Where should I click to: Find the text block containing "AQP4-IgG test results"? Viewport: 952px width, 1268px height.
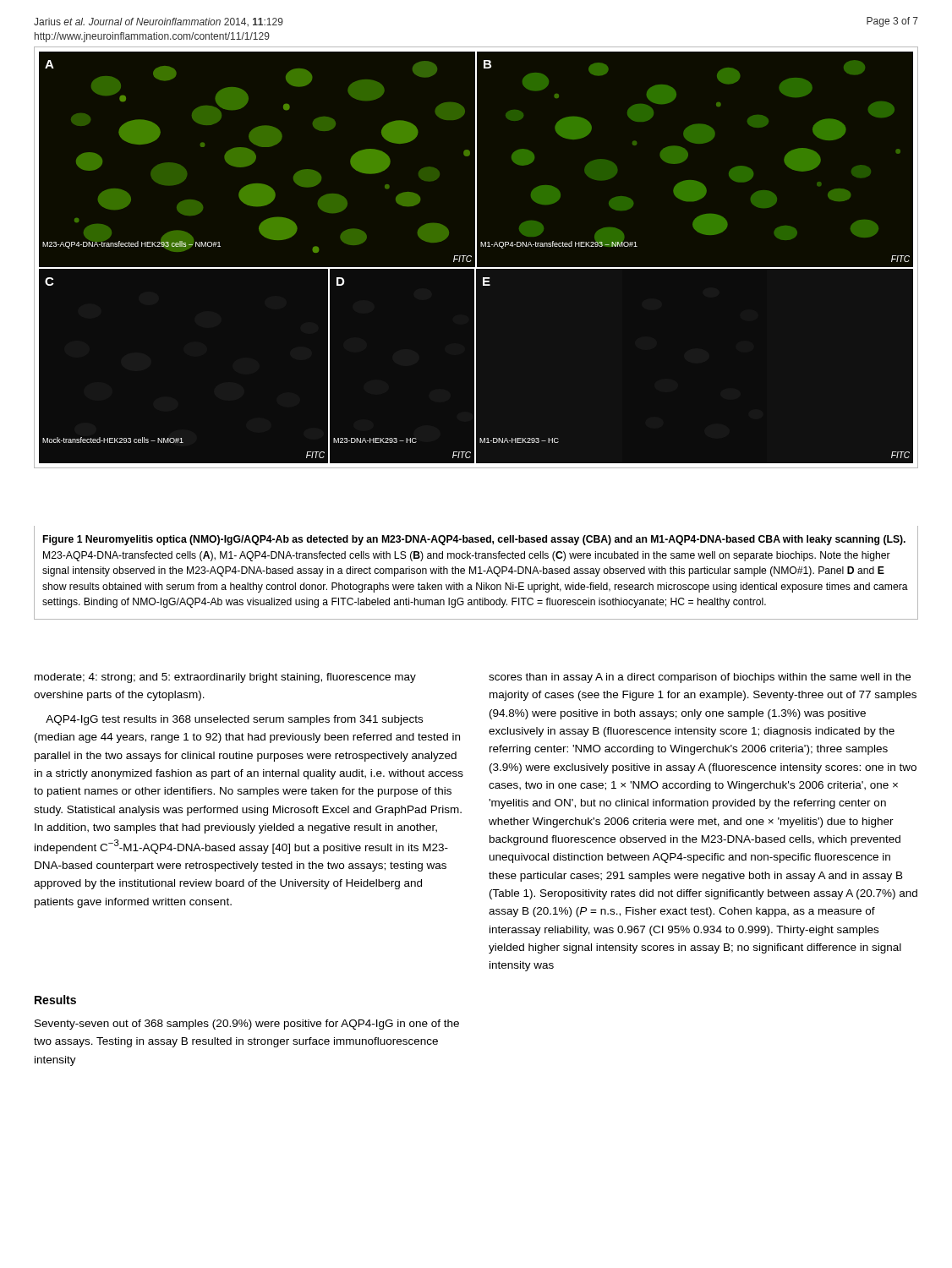pos(249,810)
